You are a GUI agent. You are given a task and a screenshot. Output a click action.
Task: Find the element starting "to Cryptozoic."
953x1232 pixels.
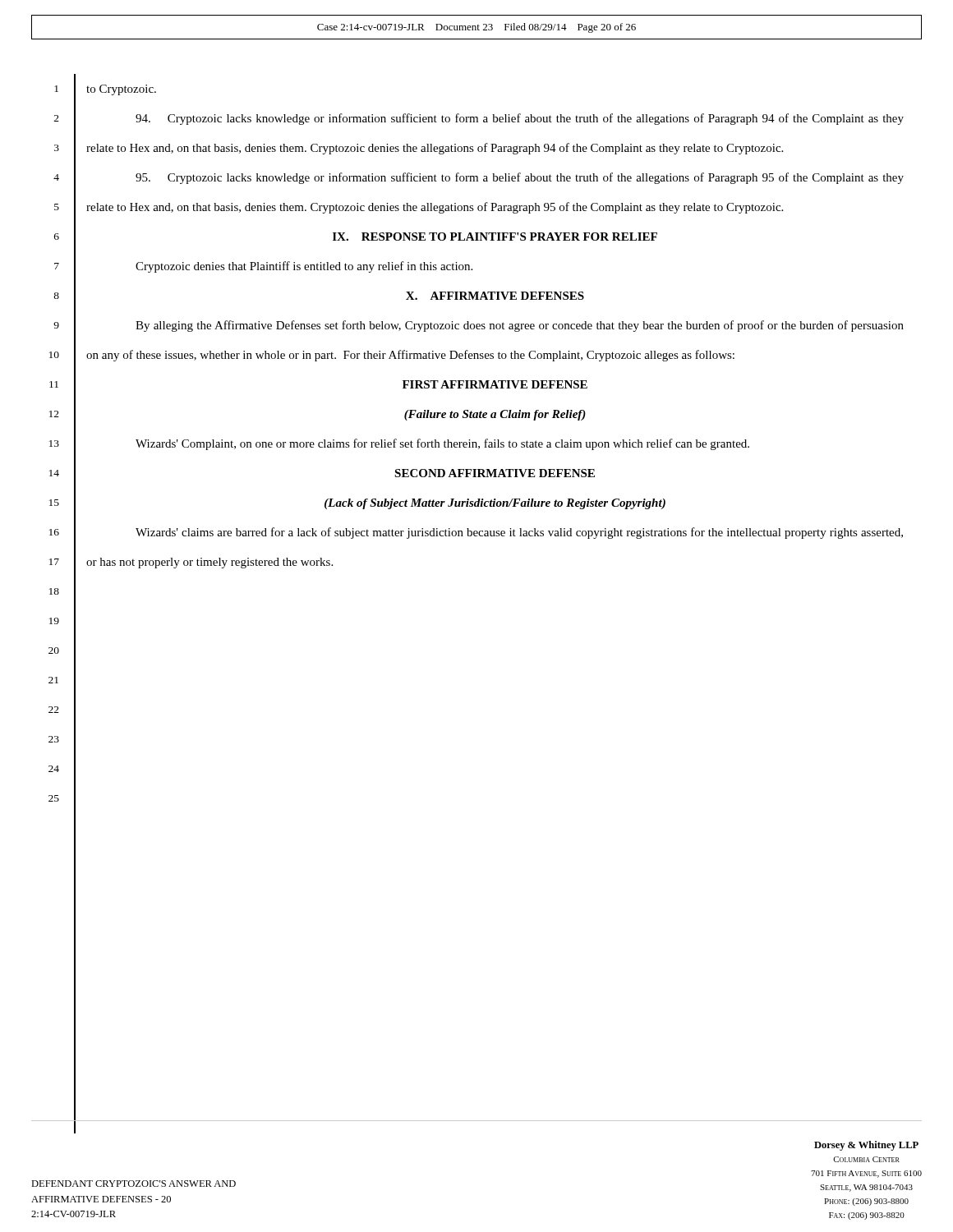[122, 89]
